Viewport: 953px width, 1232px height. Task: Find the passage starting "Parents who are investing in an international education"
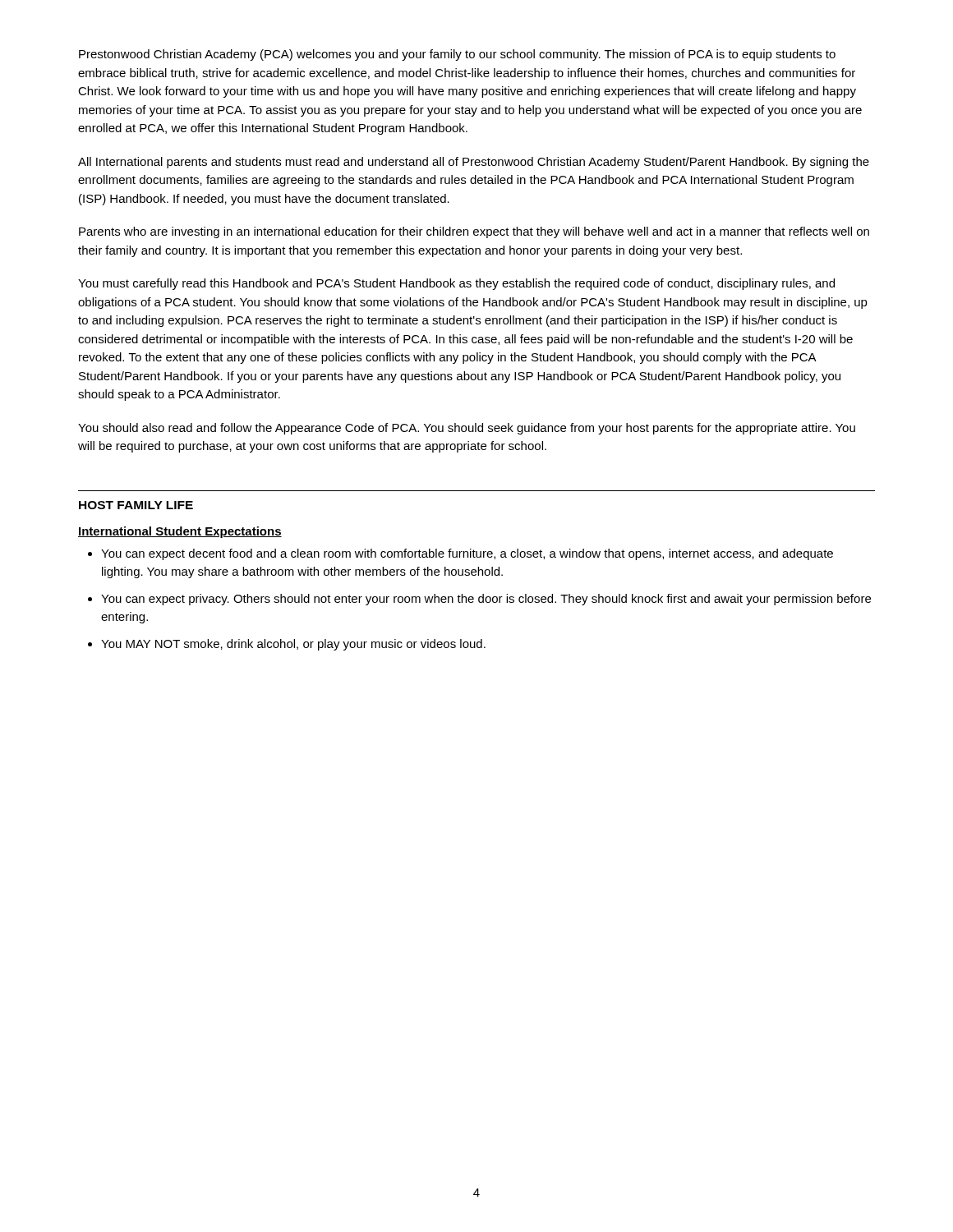pos(474,240)
